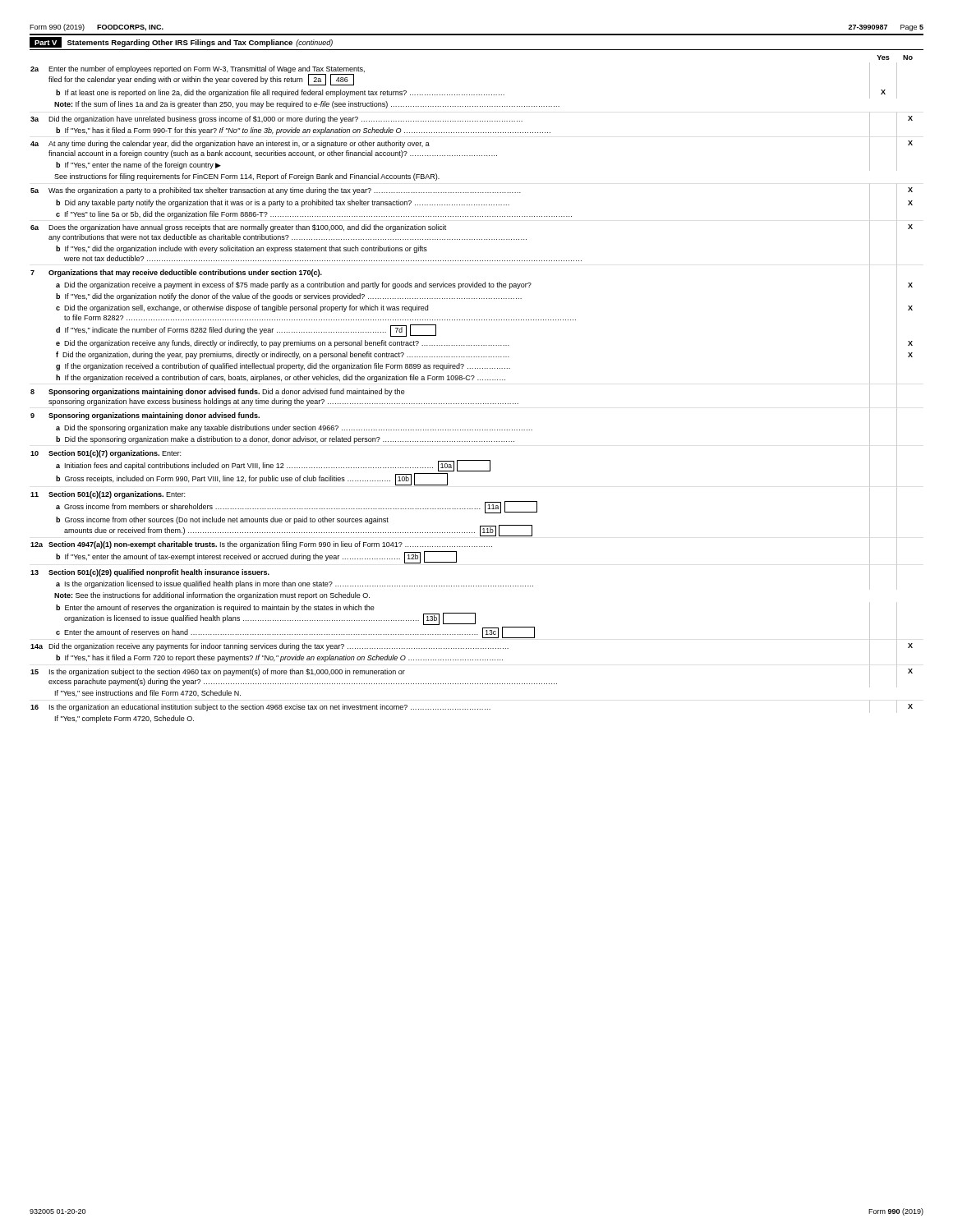The width and height of the screenshot is (953, 1232).
Task: Locate the table with the text "f Did the organization, during"
Action: point(476,394)
